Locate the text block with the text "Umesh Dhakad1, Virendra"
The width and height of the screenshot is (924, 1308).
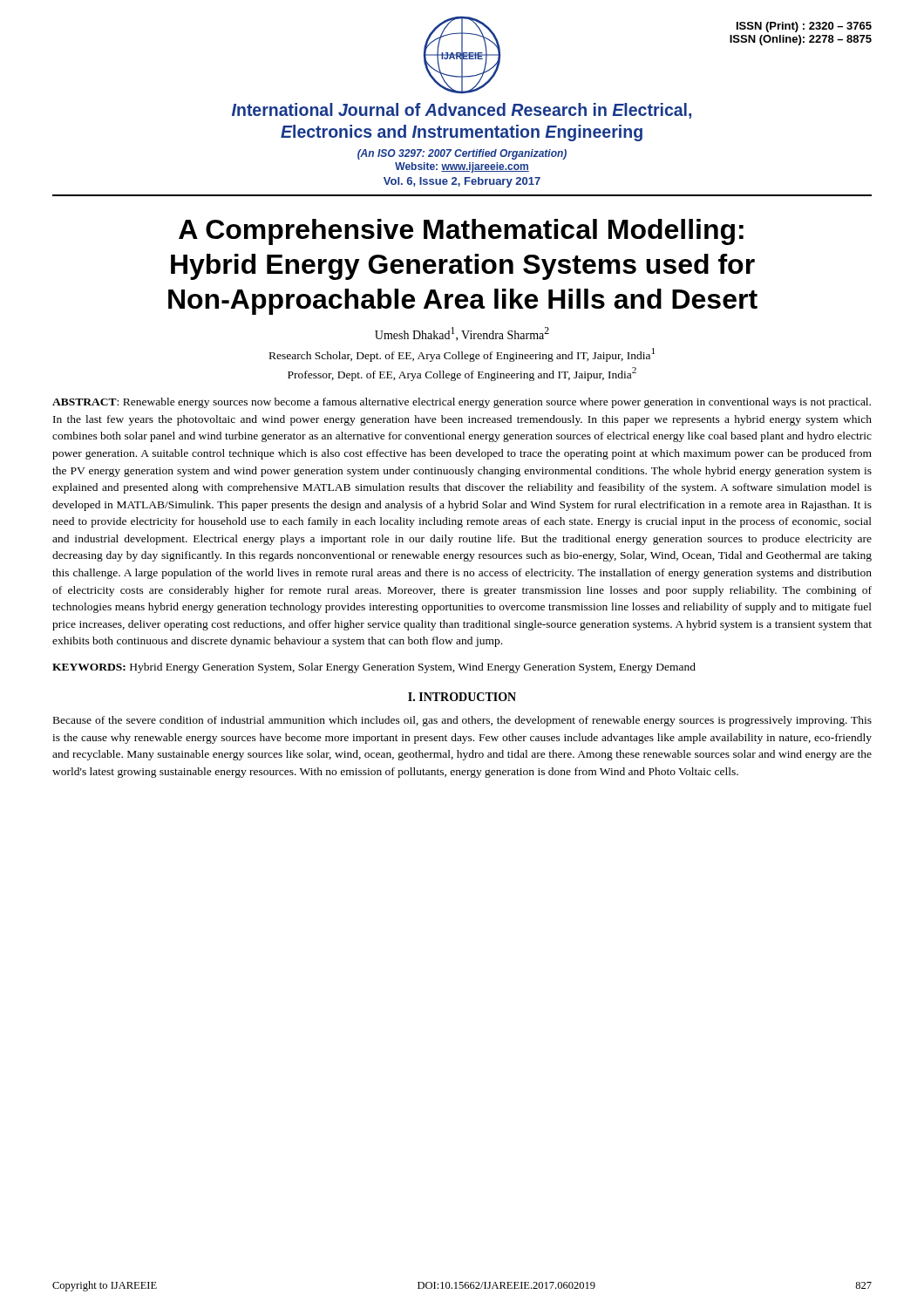462,333
